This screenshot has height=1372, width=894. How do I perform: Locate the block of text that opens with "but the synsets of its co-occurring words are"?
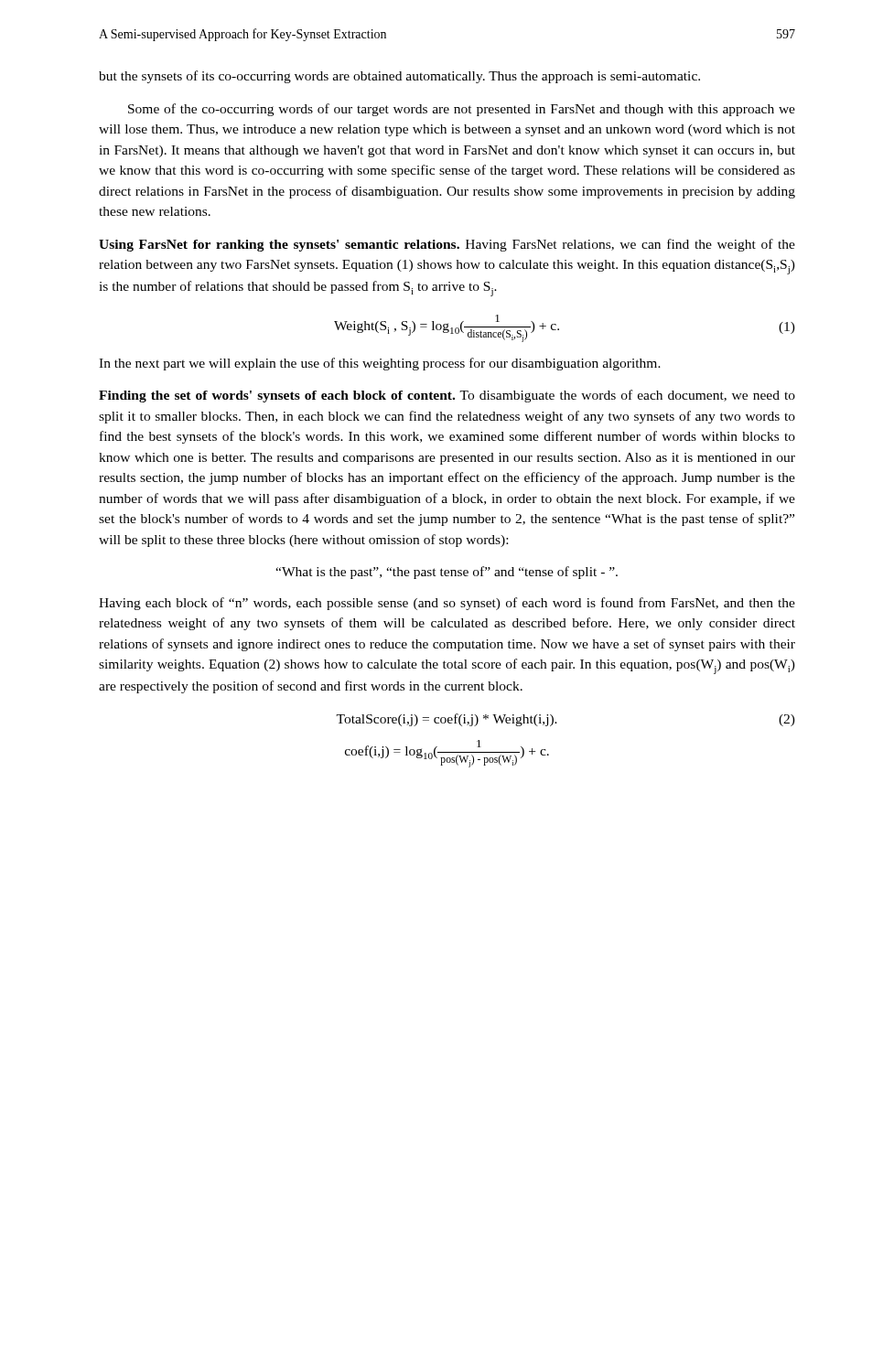tap(447, 76)
